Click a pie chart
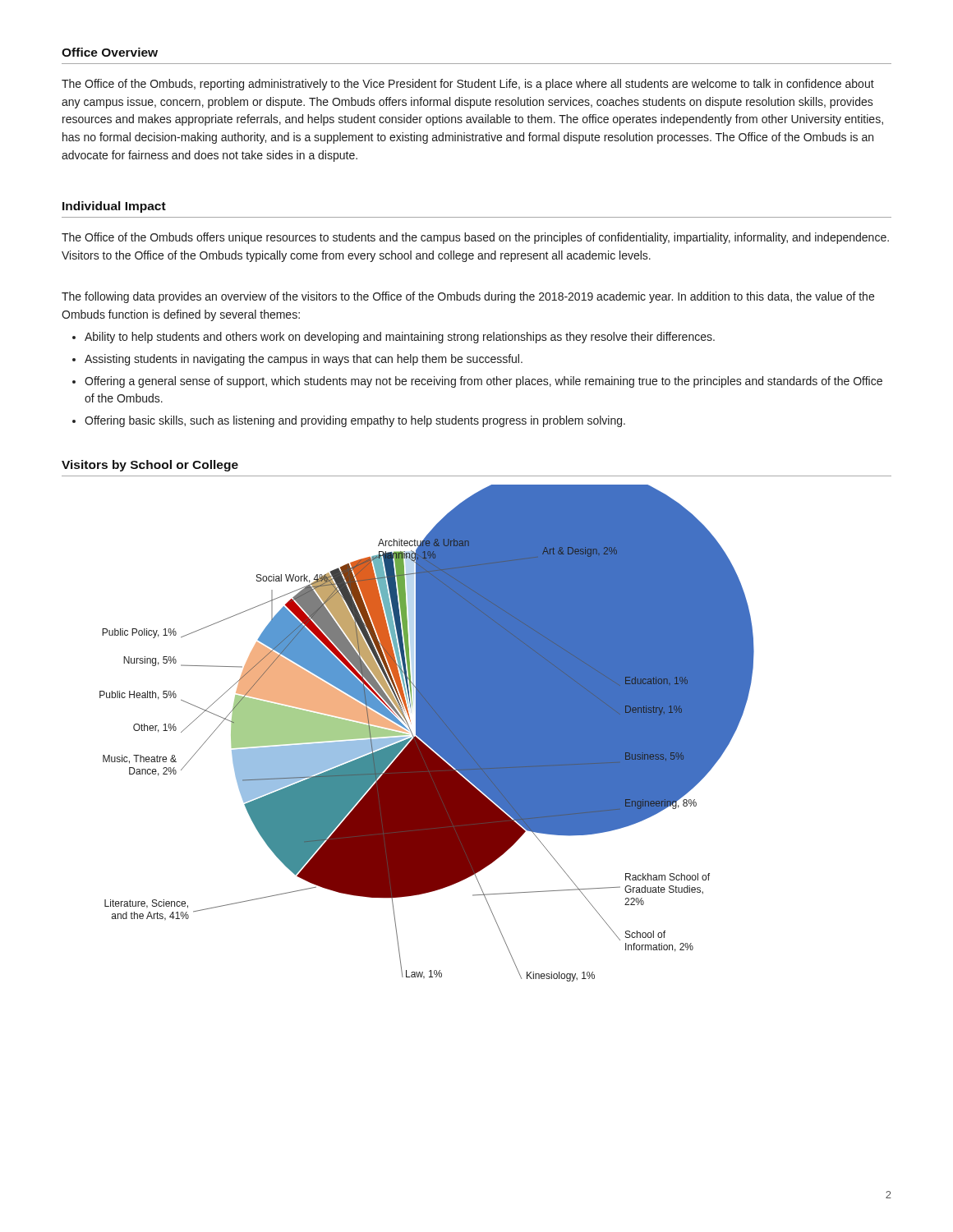 tap(476, 739)
